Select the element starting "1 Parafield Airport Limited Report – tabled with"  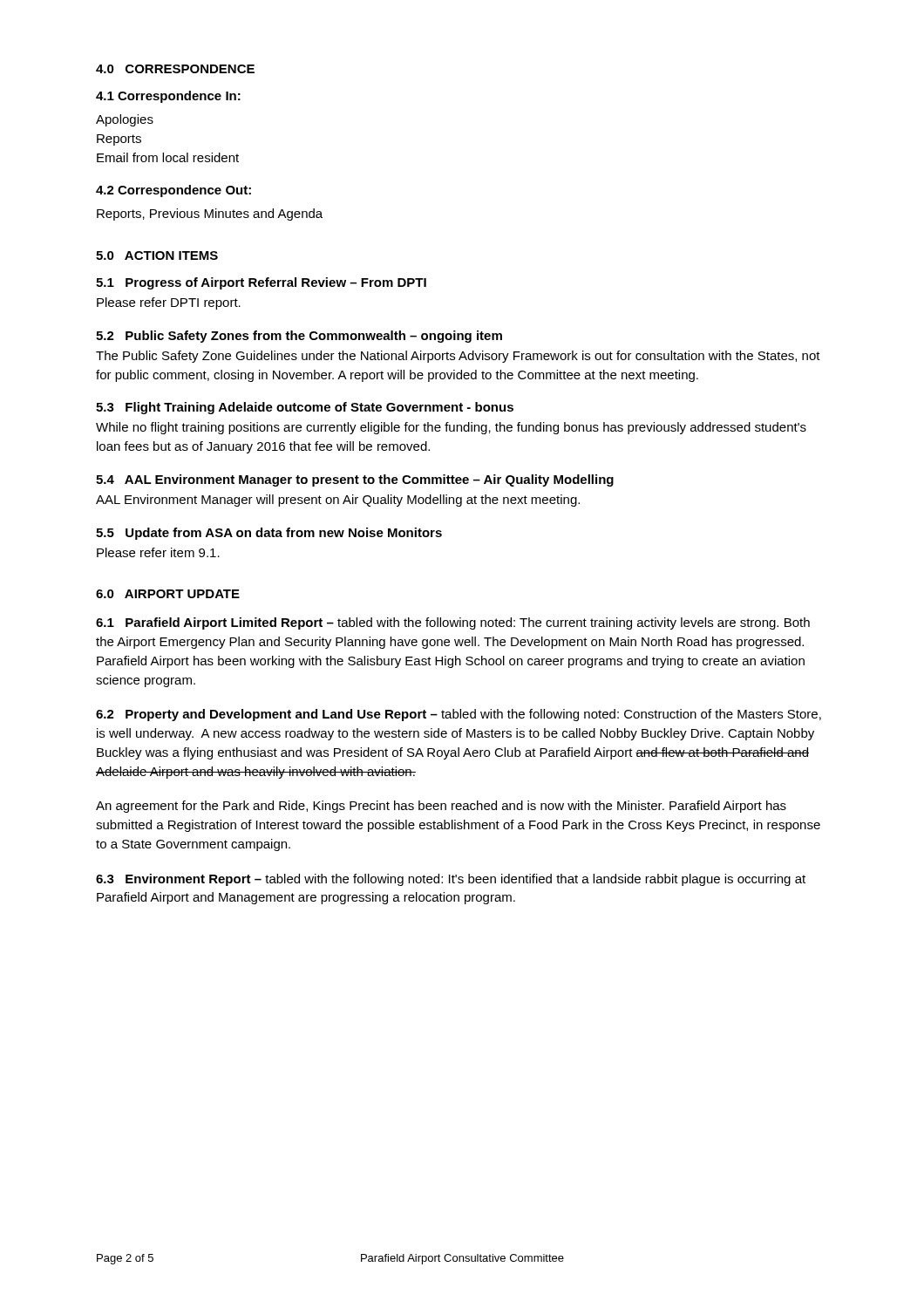pyautogui.click(x=453, y=651)
